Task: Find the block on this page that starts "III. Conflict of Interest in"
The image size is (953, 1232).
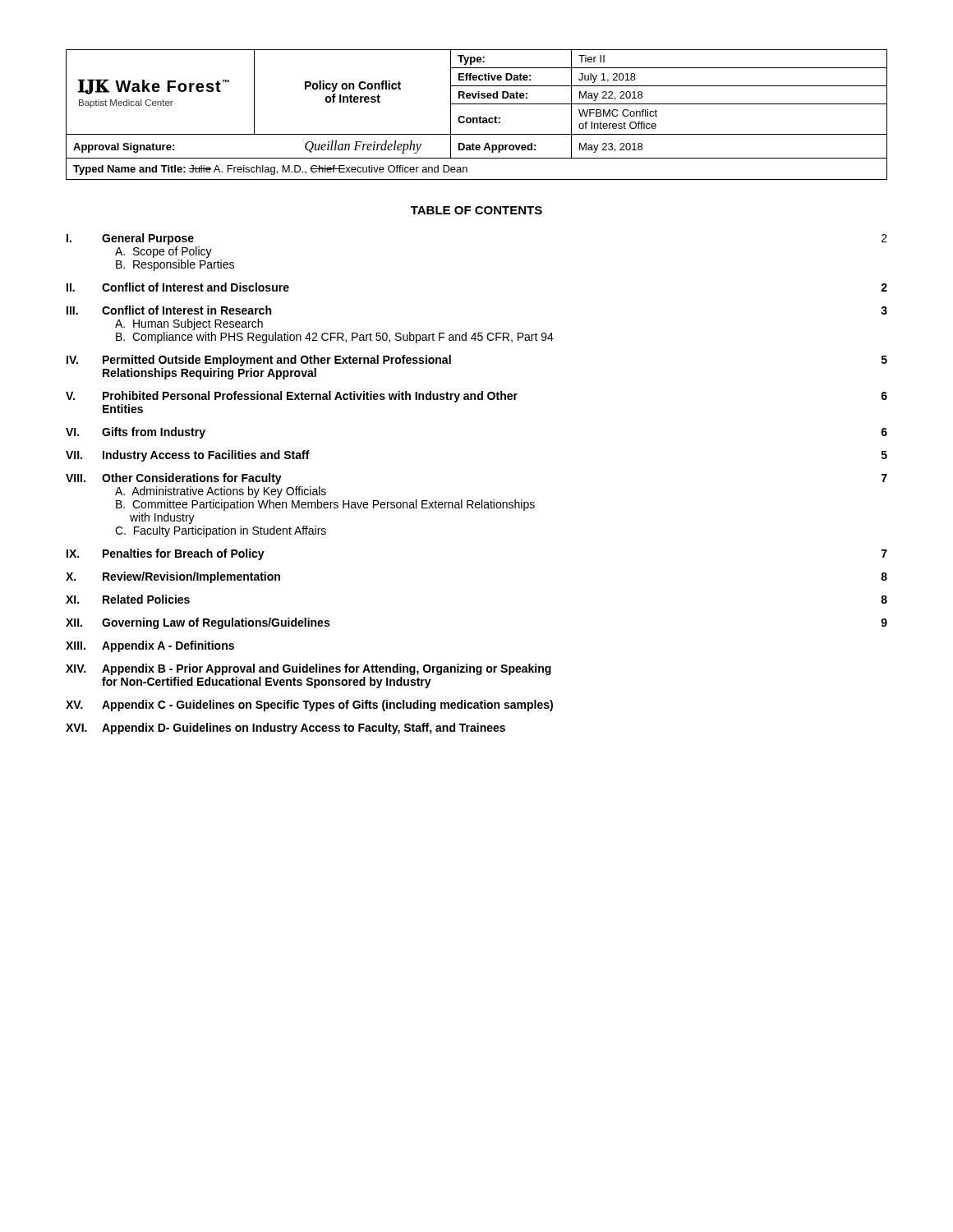Action: point(476,324)
